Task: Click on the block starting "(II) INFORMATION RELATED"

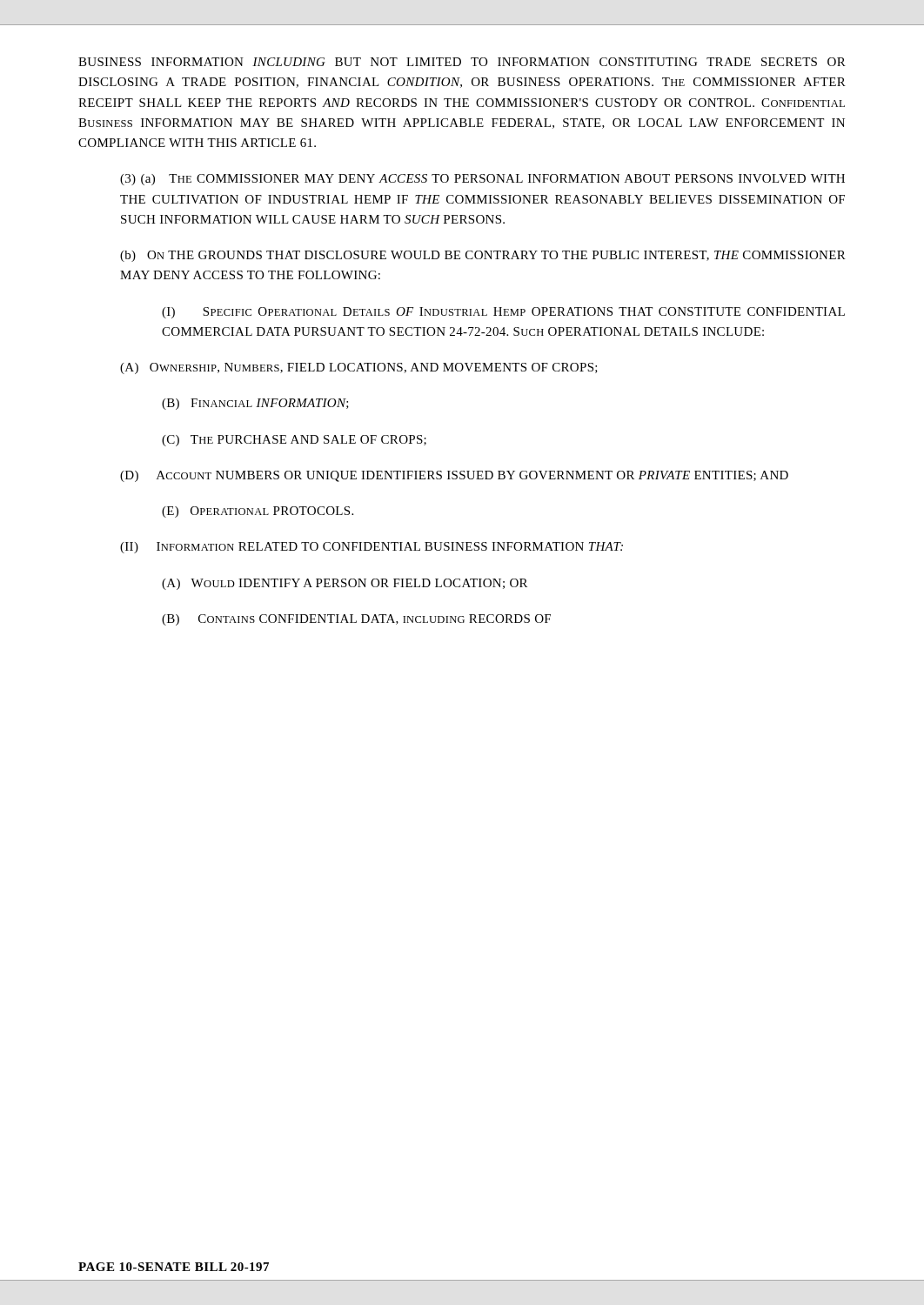Action: tap(372, 547)
